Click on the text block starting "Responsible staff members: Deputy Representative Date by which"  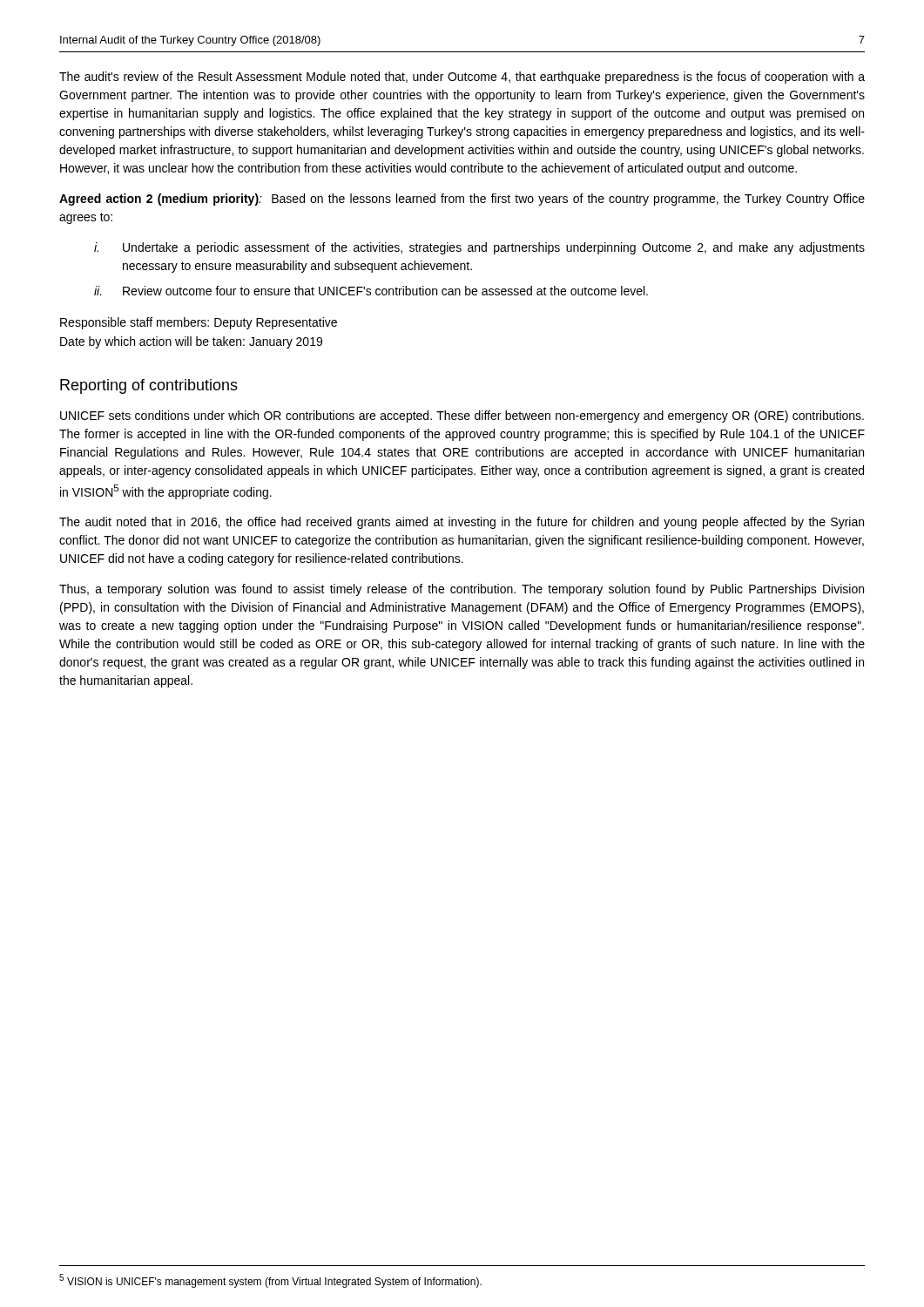[x=198, y=332]
